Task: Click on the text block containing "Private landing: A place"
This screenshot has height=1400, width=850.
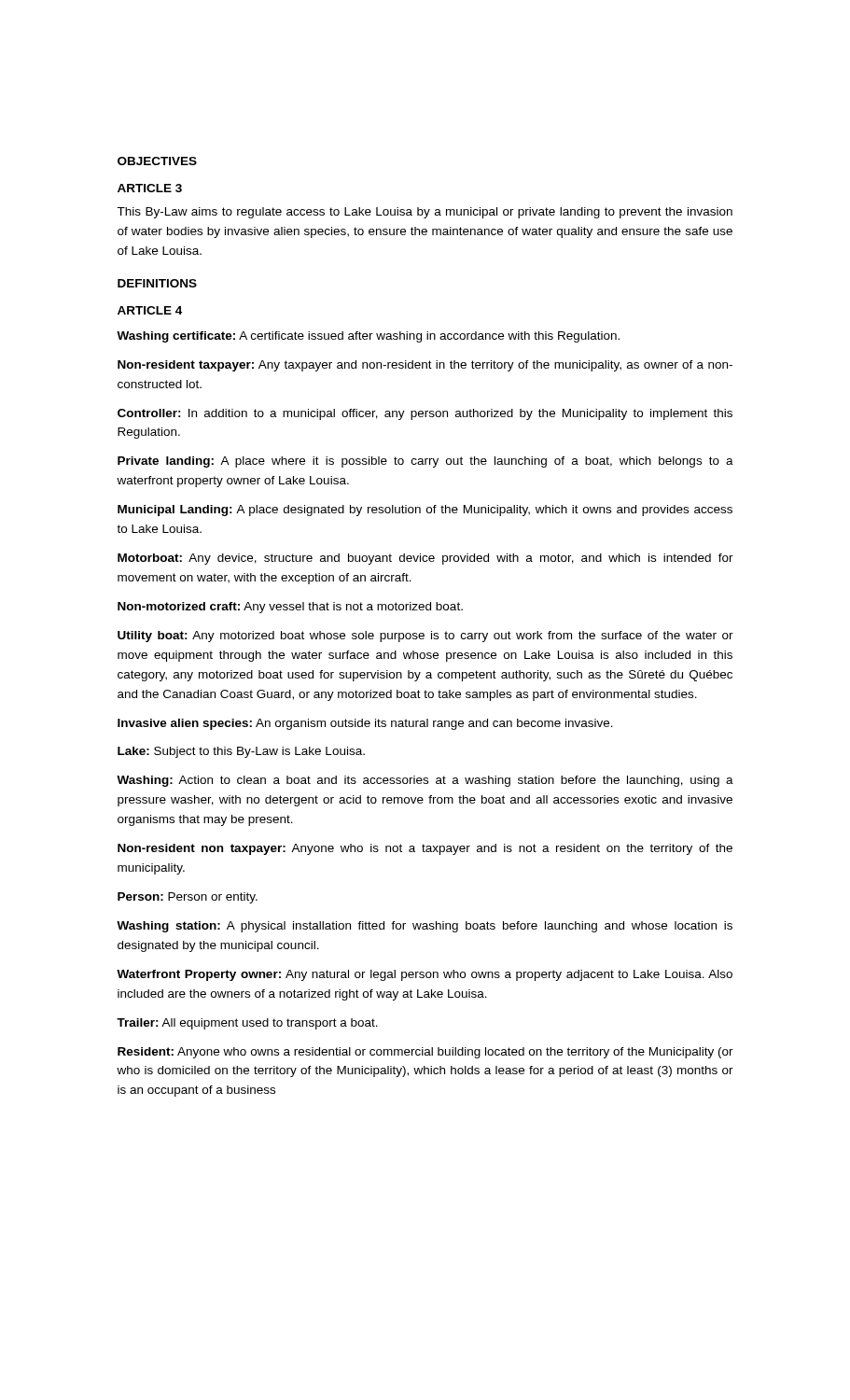Action: click(425, 471)
